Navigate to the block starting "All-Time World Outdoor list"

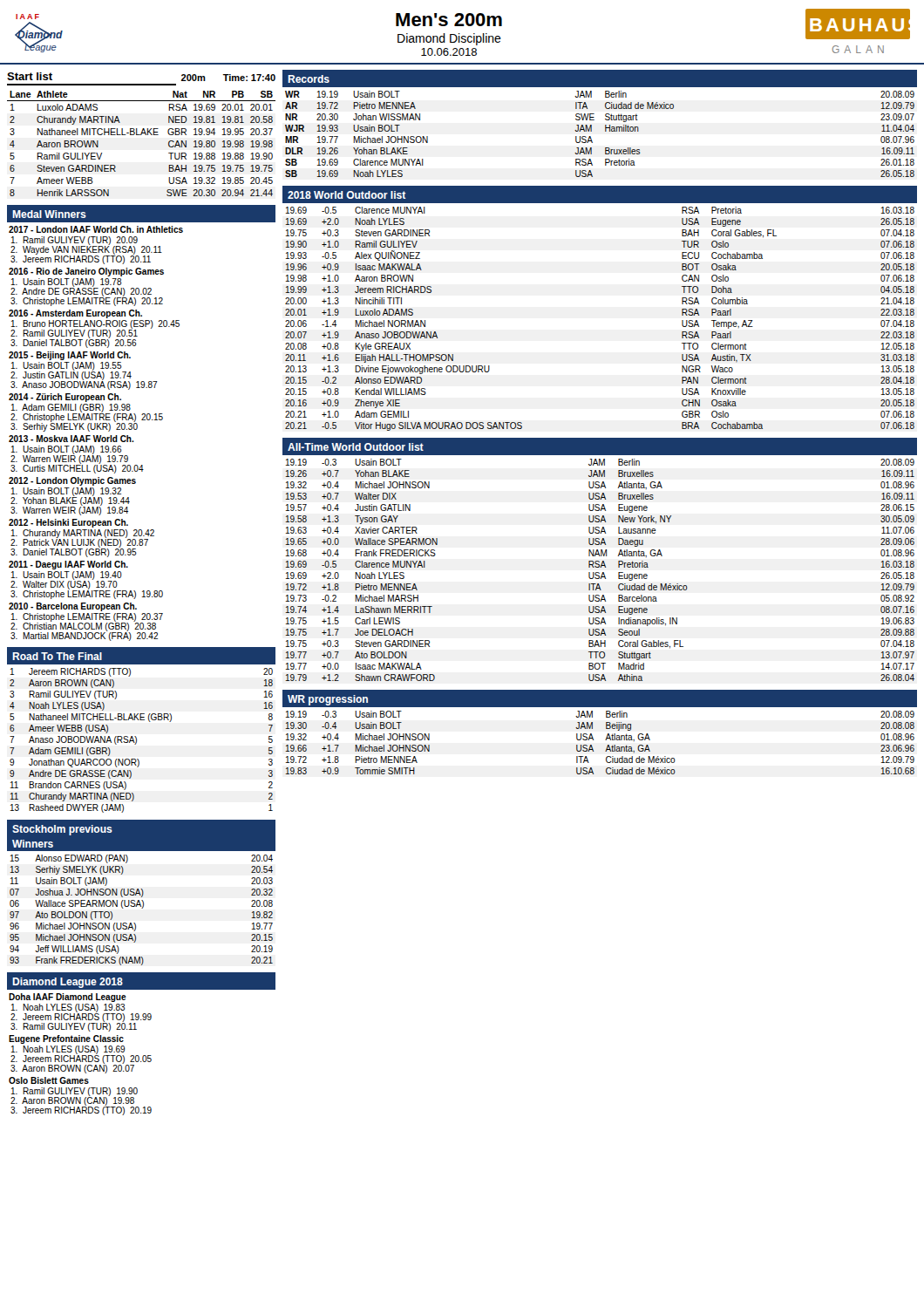point(355,447)
